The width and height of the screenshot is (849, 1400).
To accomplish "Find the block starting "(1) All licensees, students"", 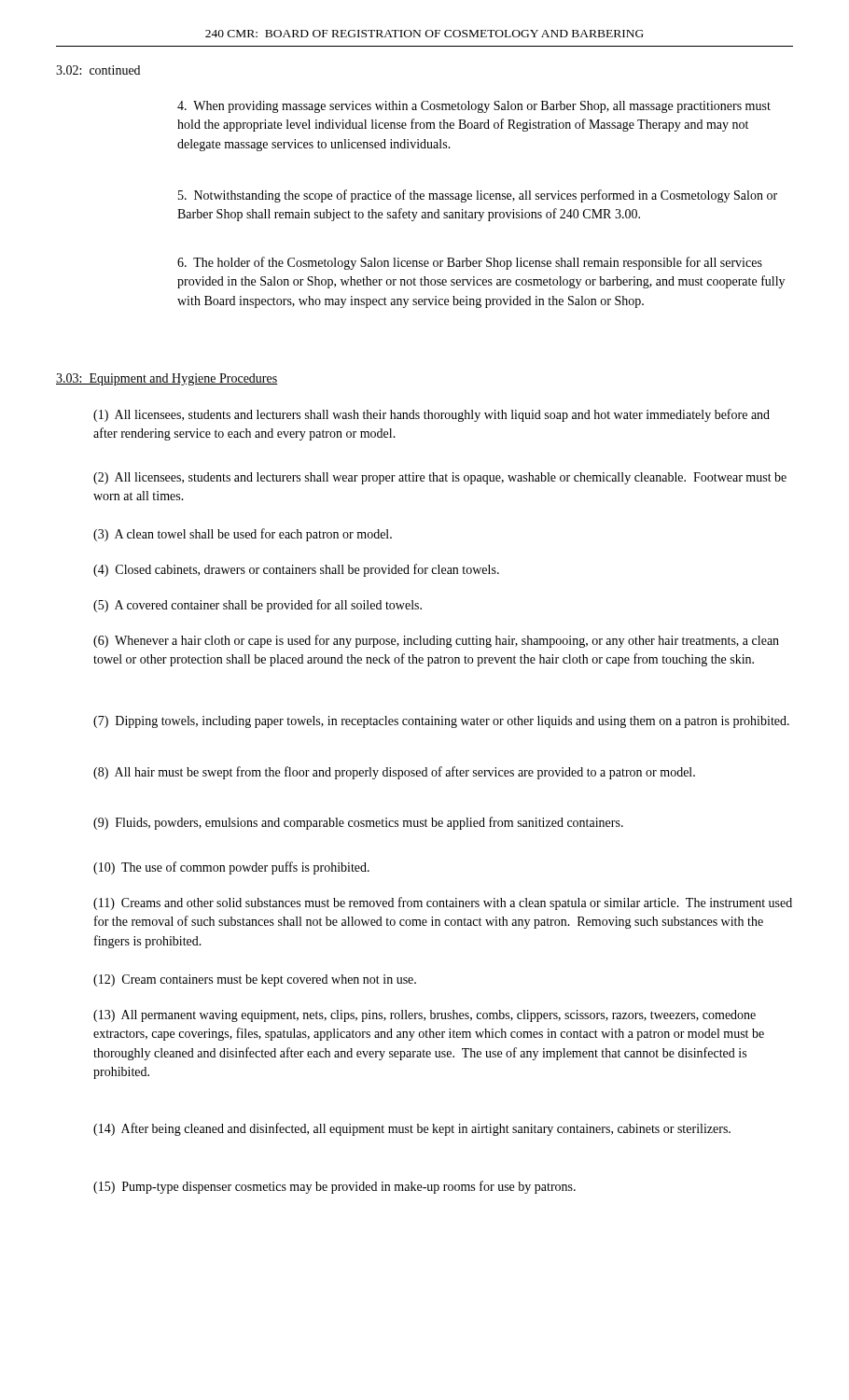I will pos(432,424).
